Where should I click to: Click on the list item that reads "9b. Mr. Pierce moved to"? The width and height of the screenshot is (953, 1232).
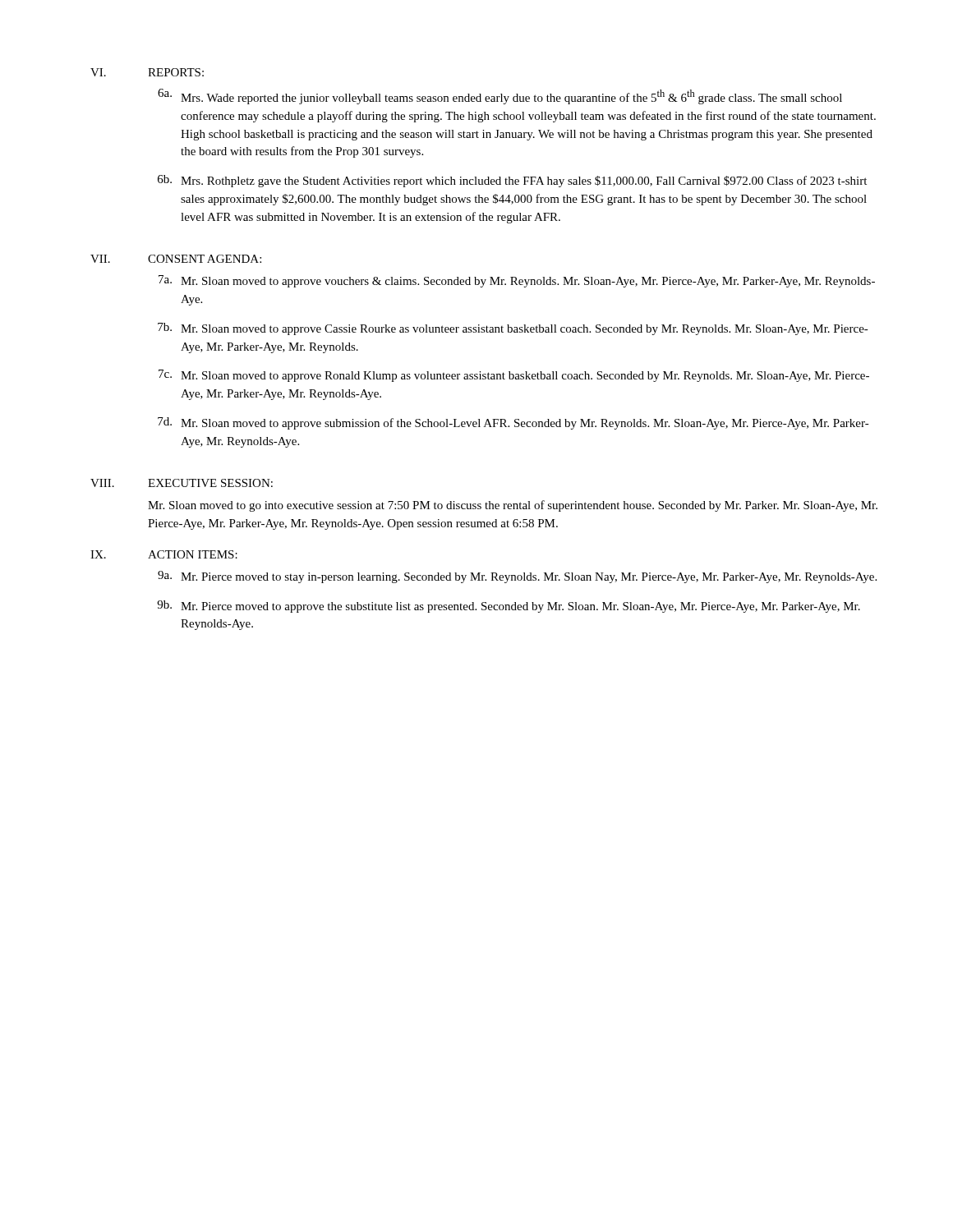point(513,615)
